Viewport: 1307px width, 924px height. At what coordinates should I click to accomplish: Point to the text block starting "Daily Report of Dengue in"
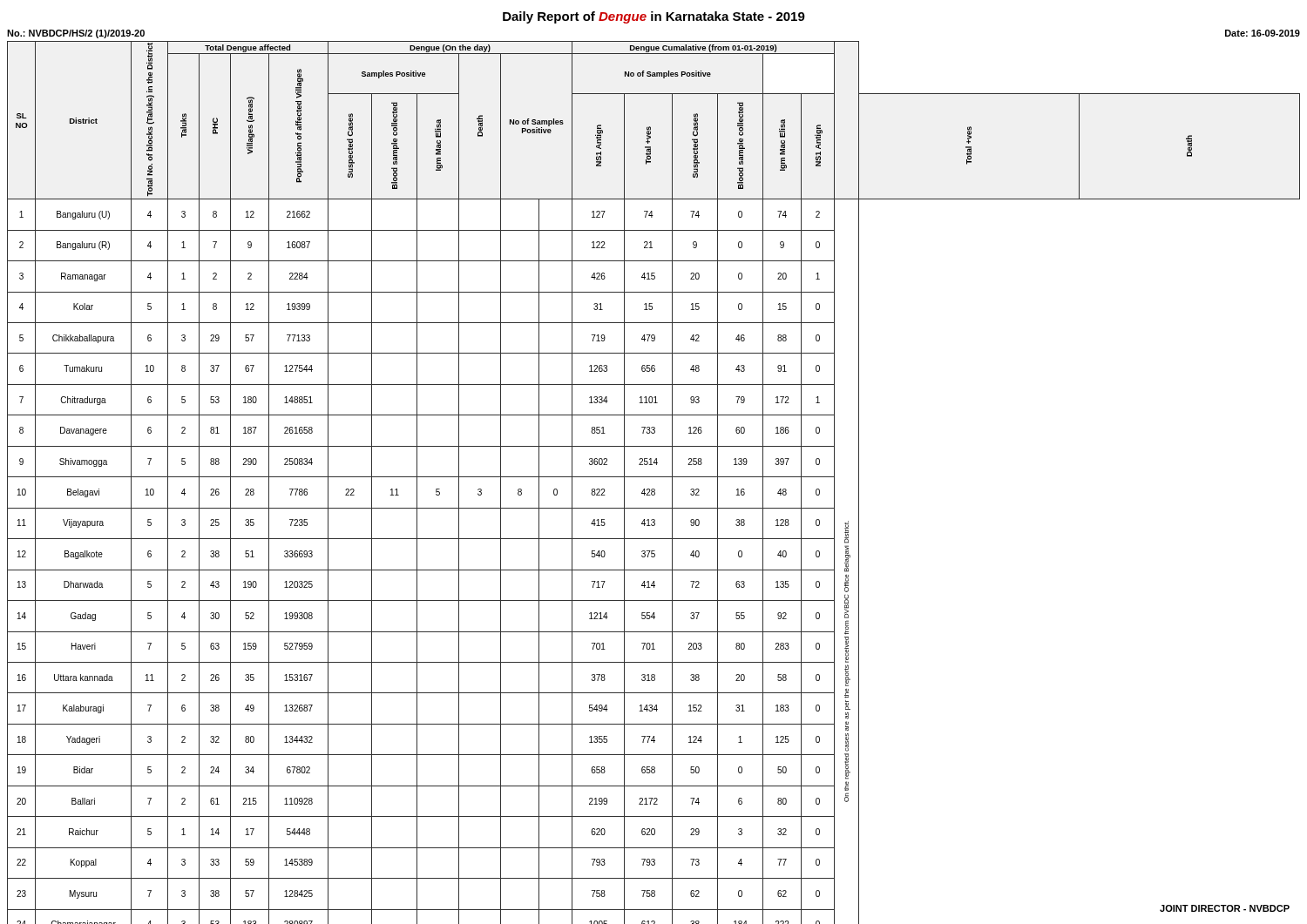pyautogui.click(x=654, y=16)
